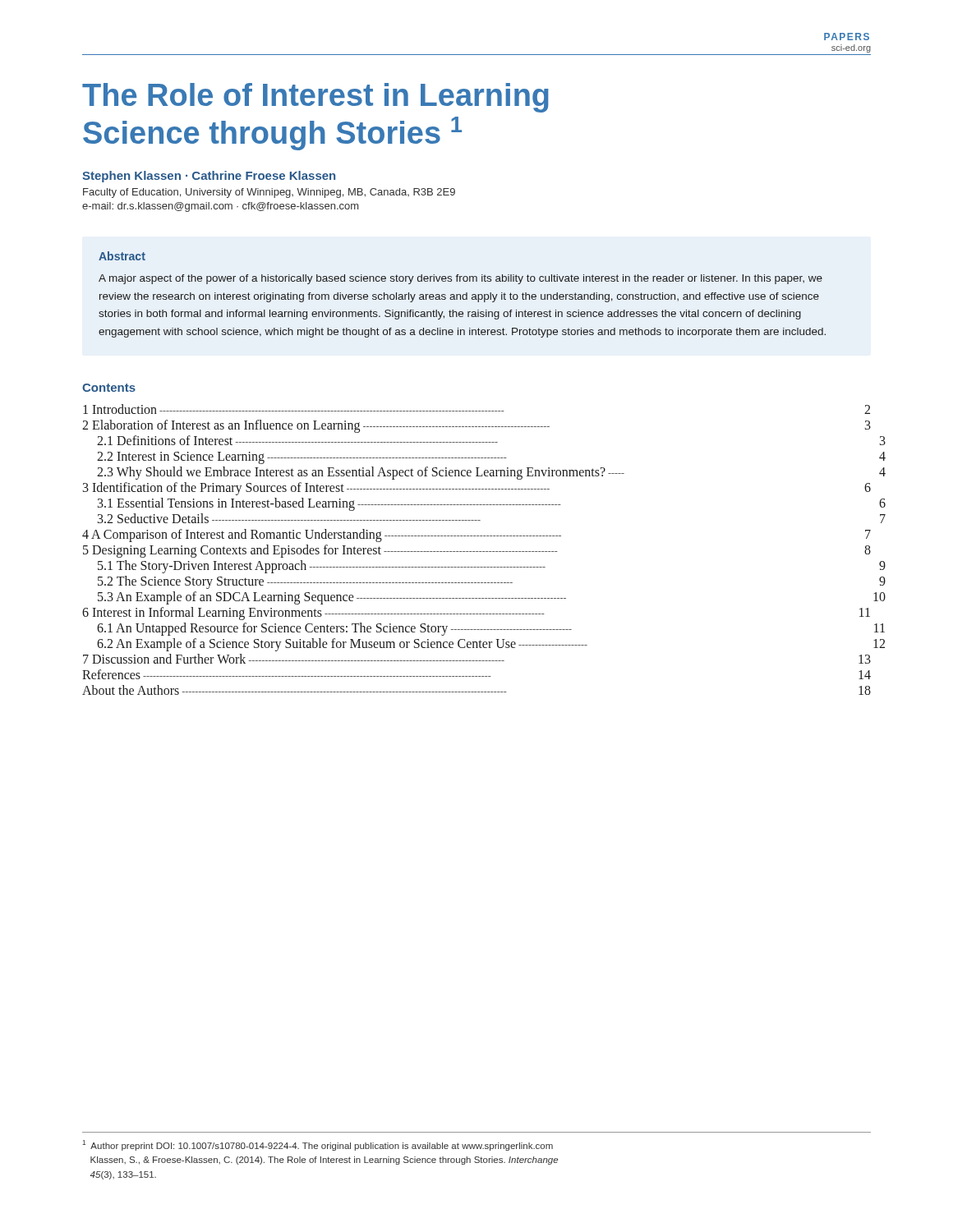Select the block starting "3.1 Essential Tensions"

(491, 504)
